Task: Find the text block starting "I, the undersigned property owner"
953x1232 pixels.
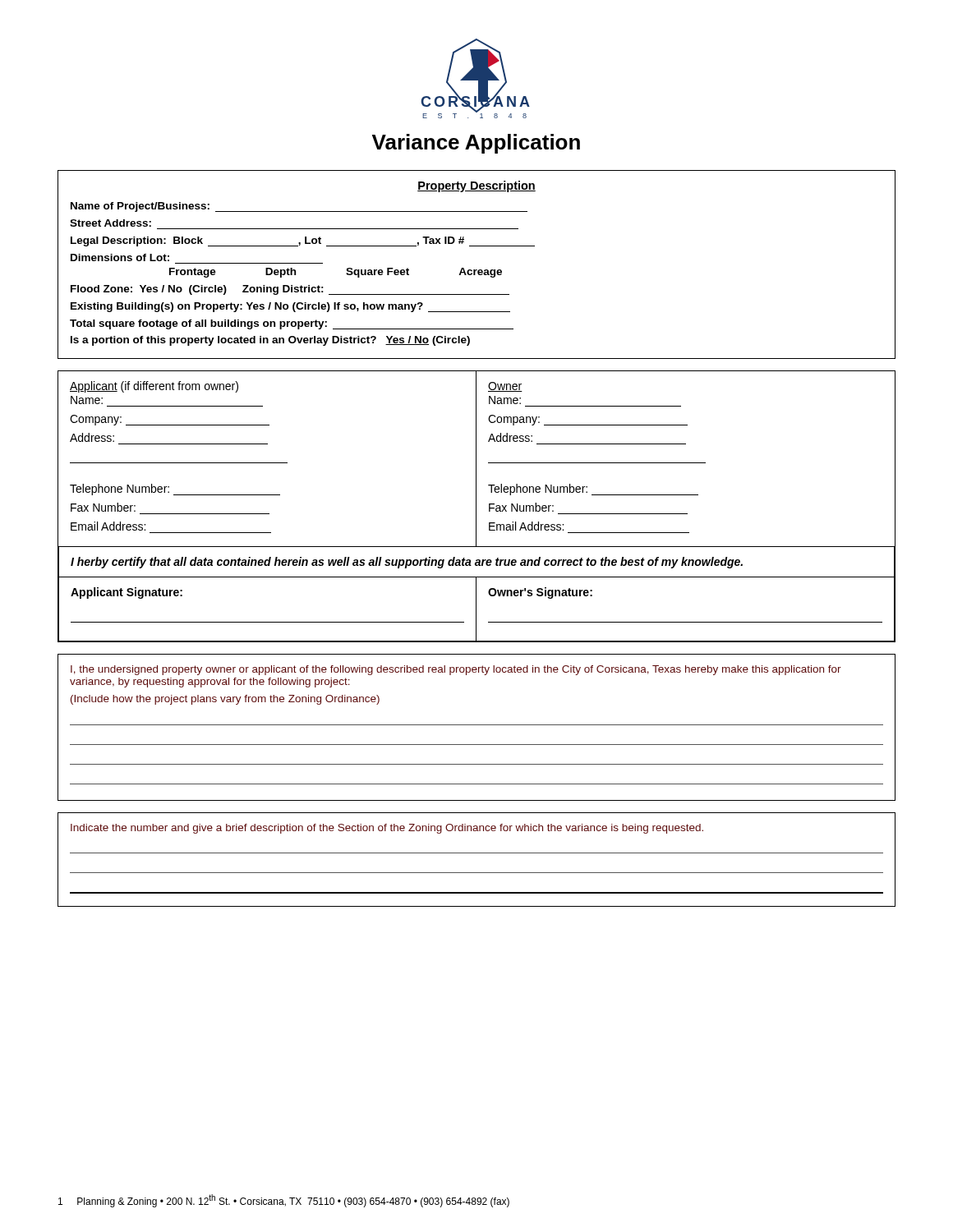Action: 476,724
